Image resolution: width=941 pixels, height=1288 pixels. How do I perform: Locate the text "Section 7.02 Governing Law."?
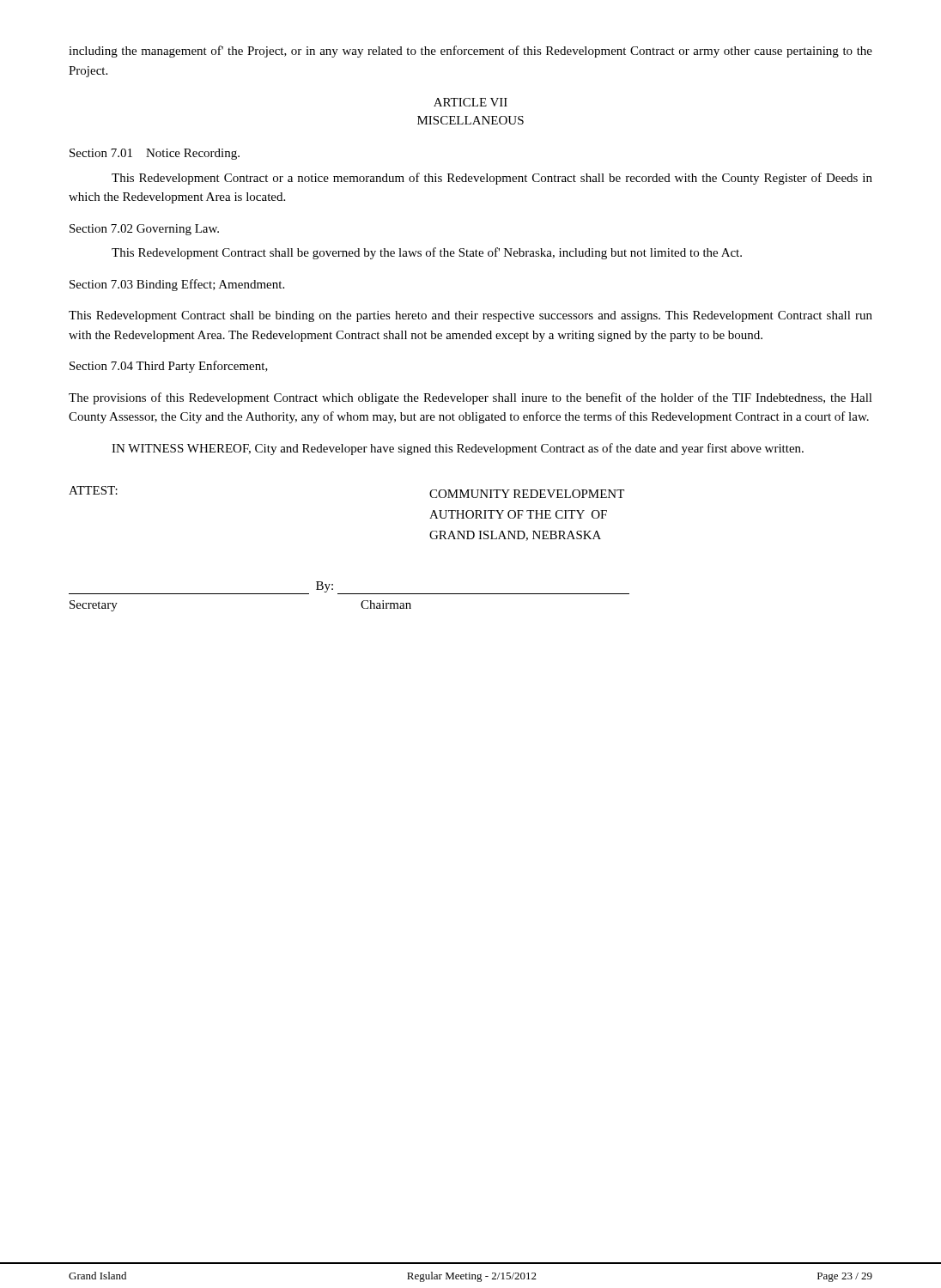pyautogui.click(x=144, y=228)
